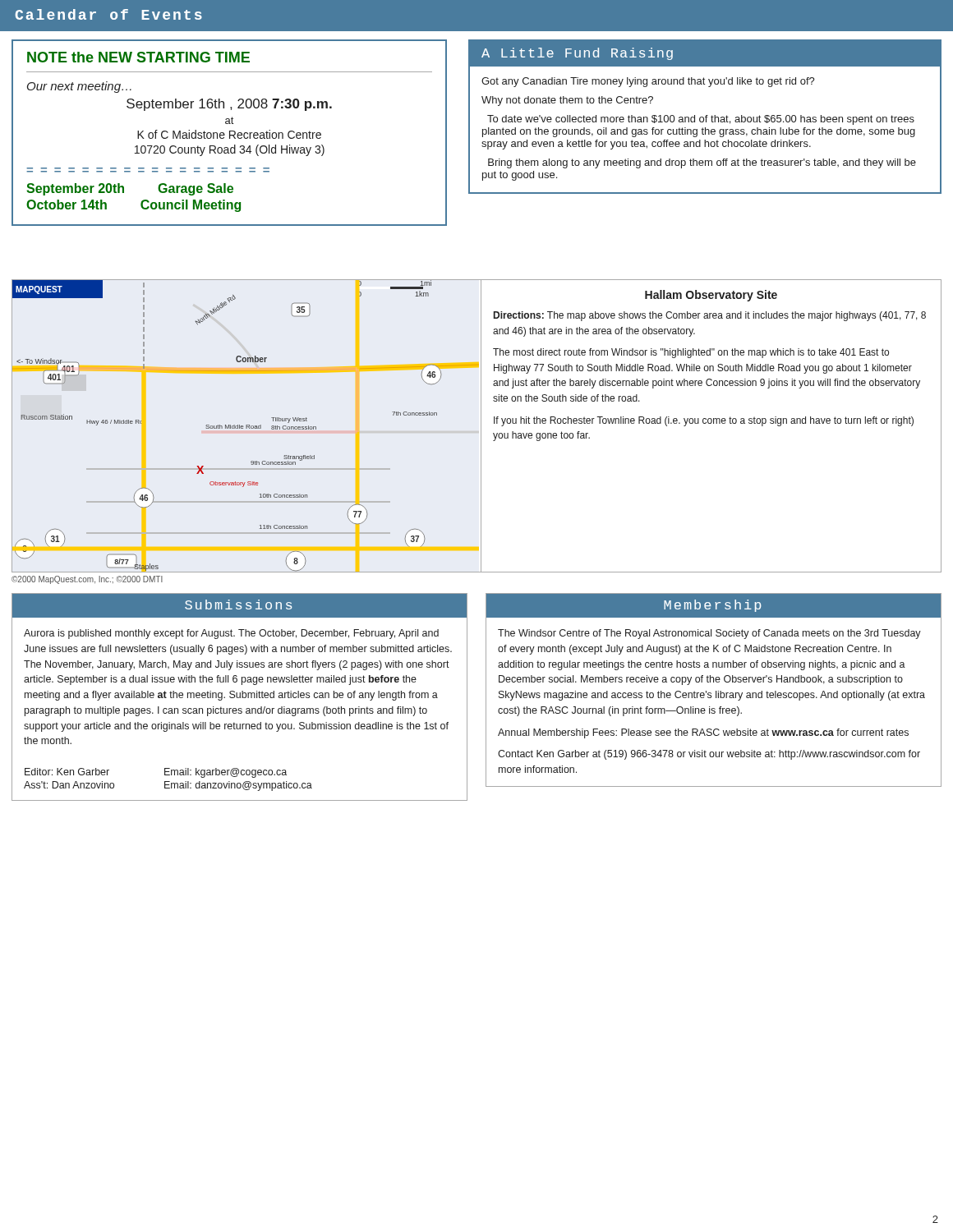Viewport: 953px width, 1232px height.
Task: Locate the text block that says "Aurora is published monthly except for"
Action: pos(239,687)
